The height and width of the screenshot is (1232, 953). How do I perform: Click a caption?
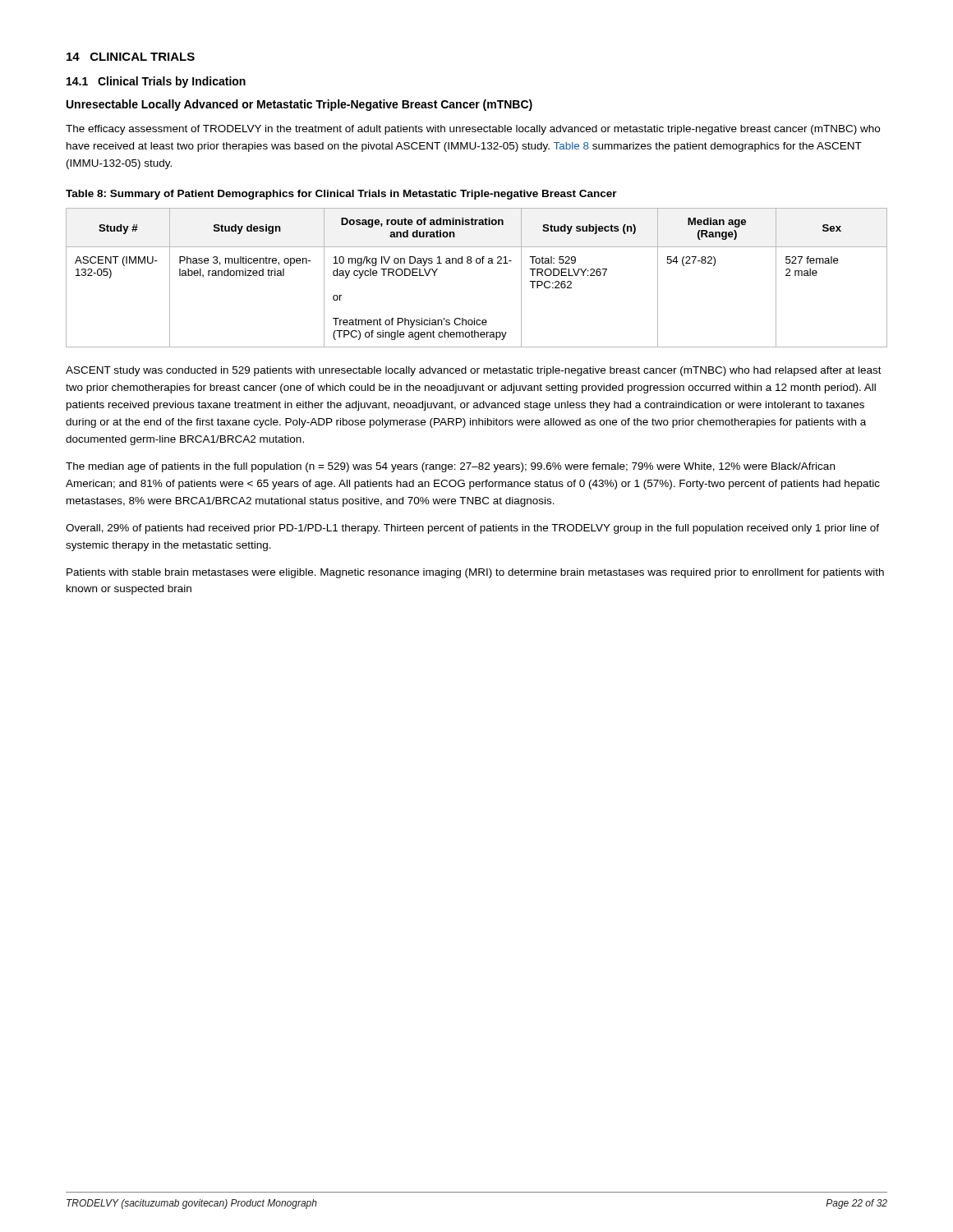pyautogui.click(x=341, y=193)
